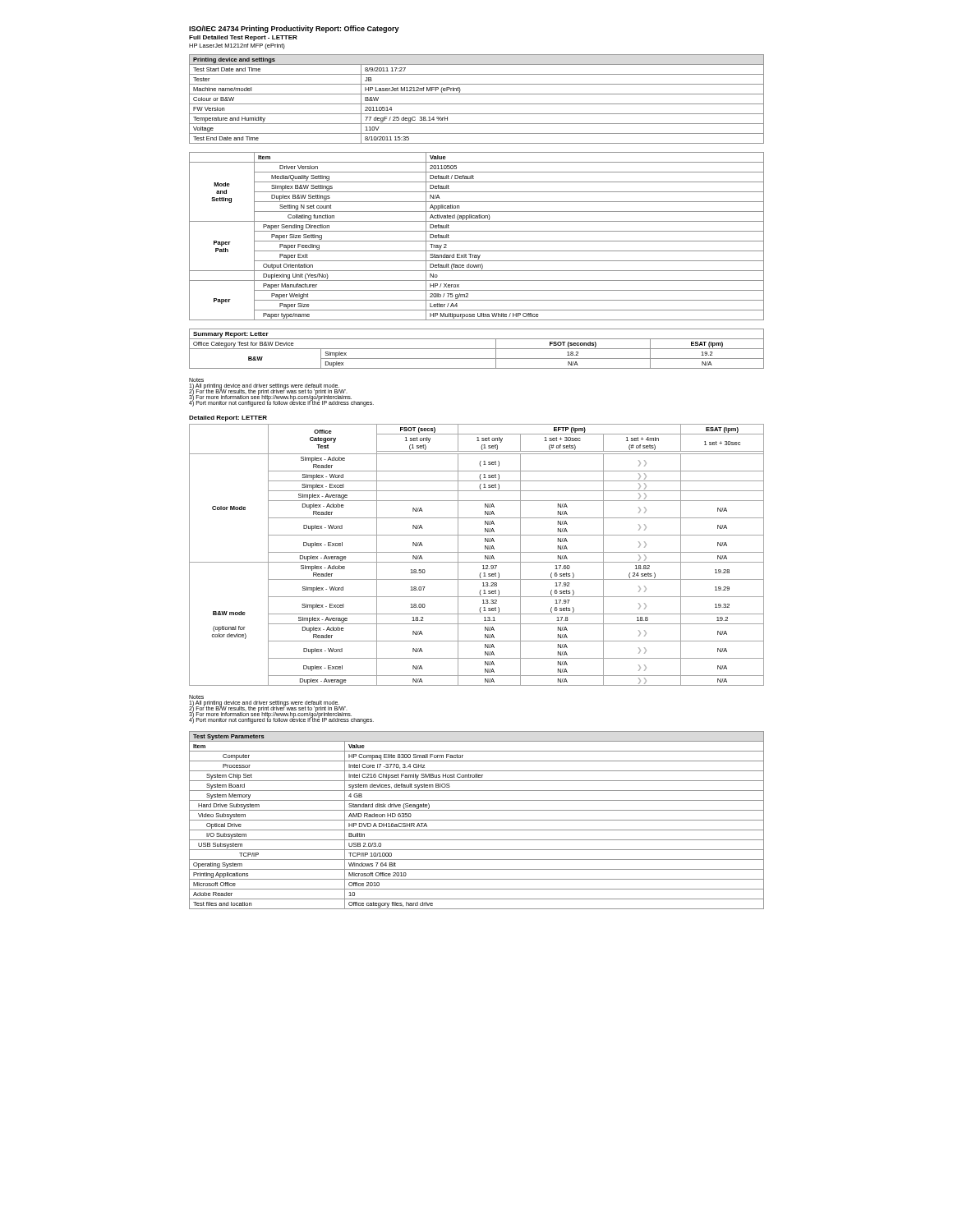Locate the section header that says "Full Detailed Test Report - LETTER"
The height and width of the screenshot is (1232, 953).
pyautogui.click(x=243, y=37)
